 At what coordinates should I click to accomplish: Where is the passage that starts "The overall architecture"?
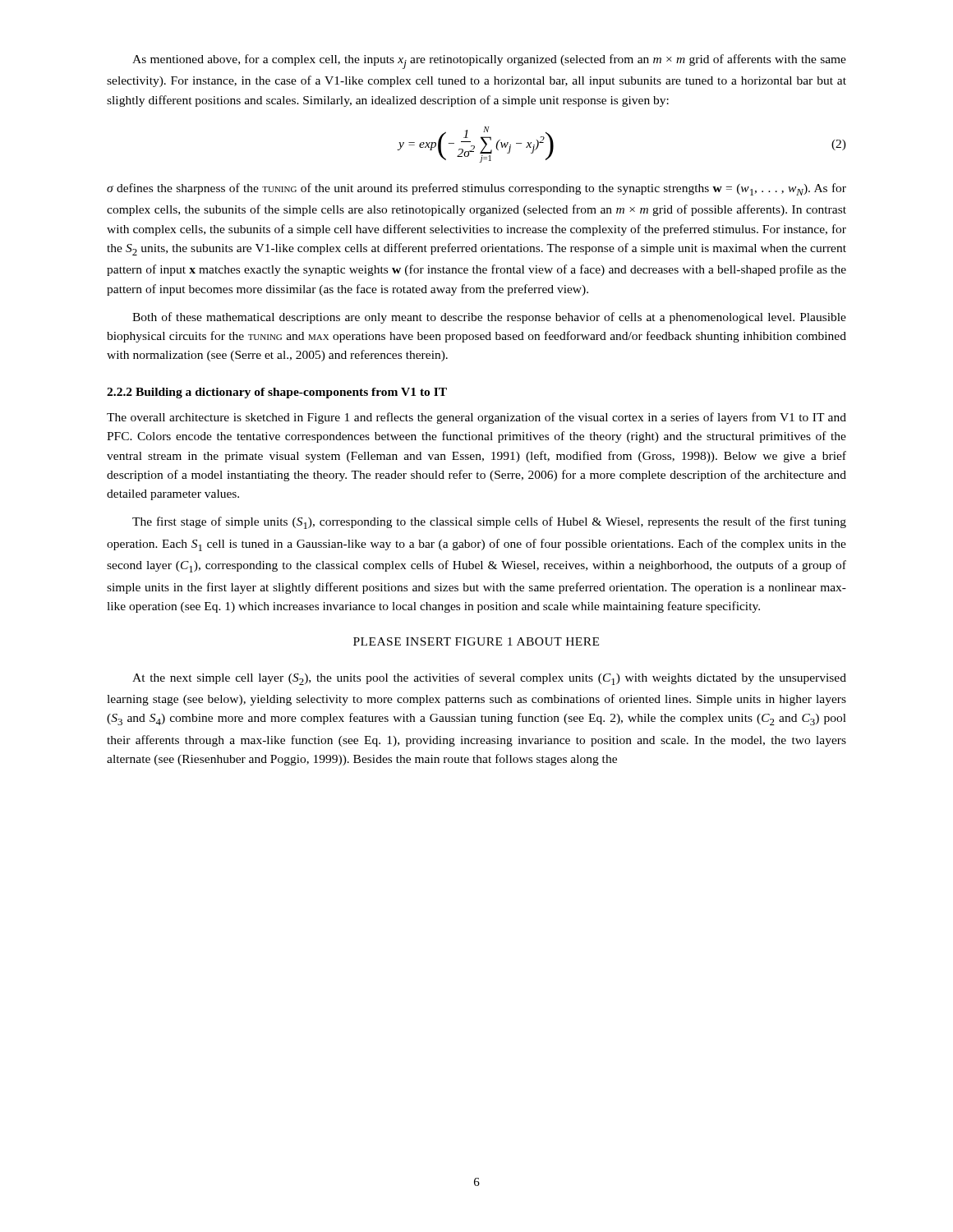pyautogui.click(x=476, y=455)
